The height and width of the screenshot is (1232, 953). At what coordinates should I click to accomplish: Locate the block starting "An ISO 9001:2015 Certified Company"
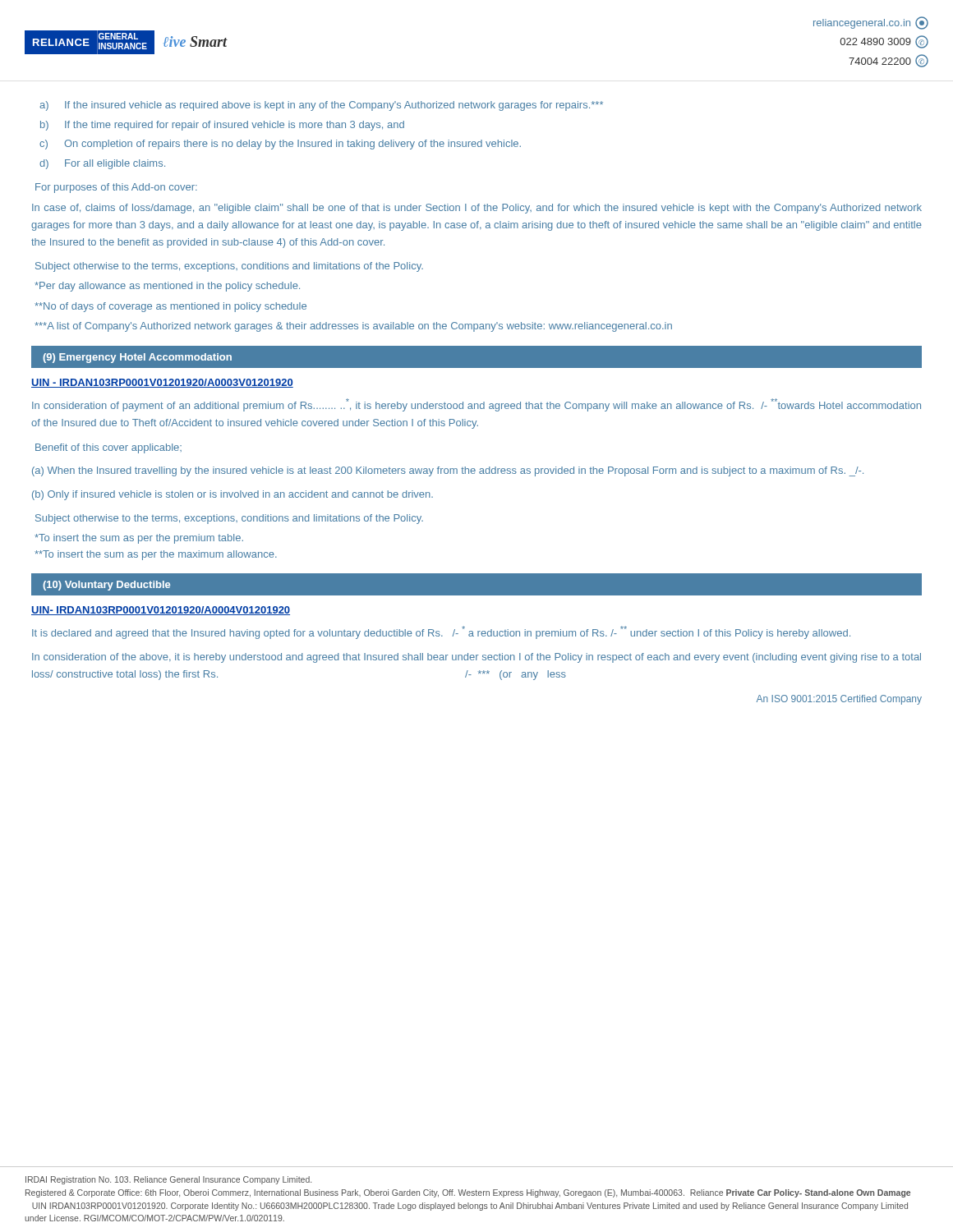[x=839, y=699]
